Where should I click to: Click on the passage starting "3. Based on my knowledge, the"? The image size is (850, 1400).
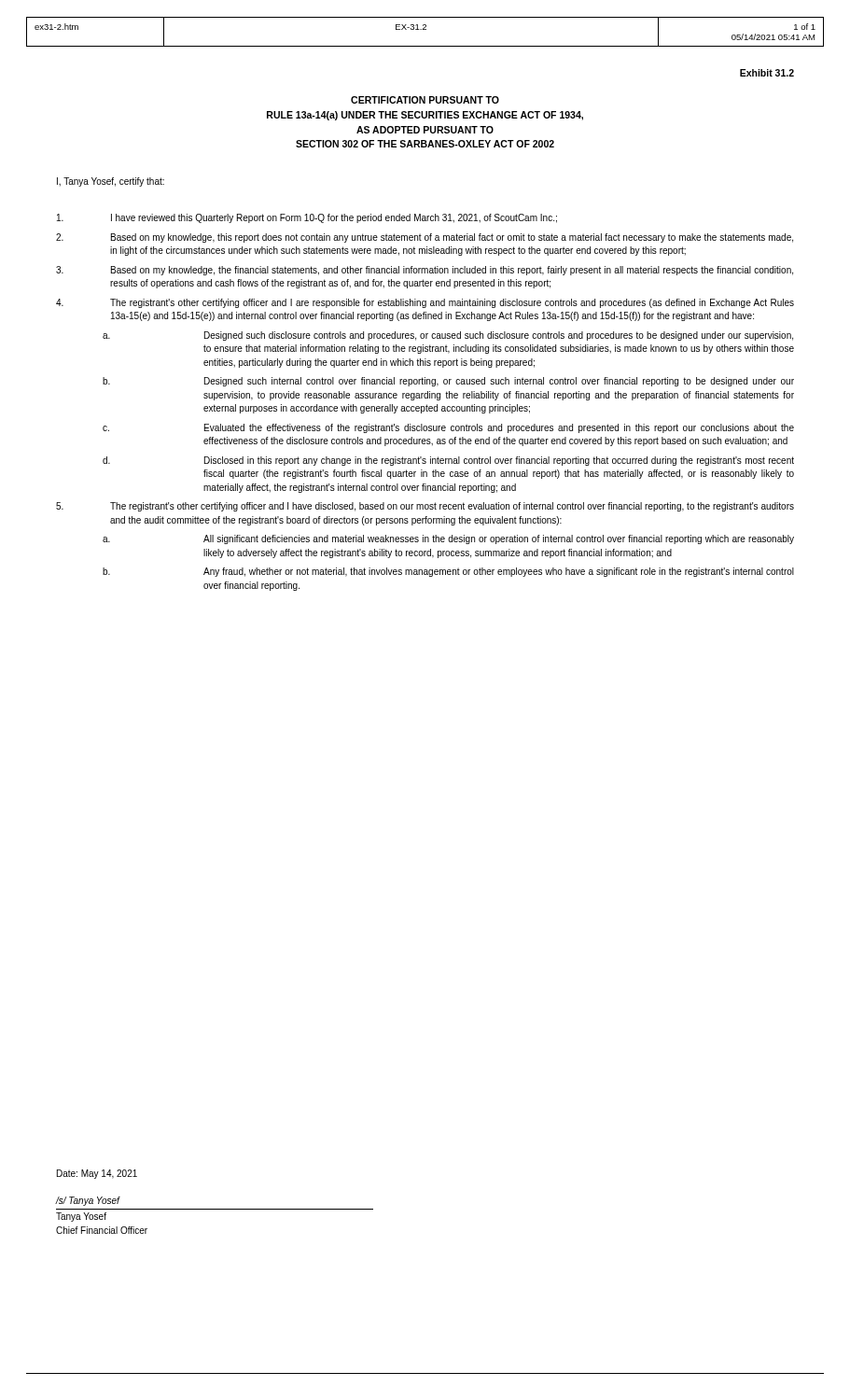[x=425, y=277]
